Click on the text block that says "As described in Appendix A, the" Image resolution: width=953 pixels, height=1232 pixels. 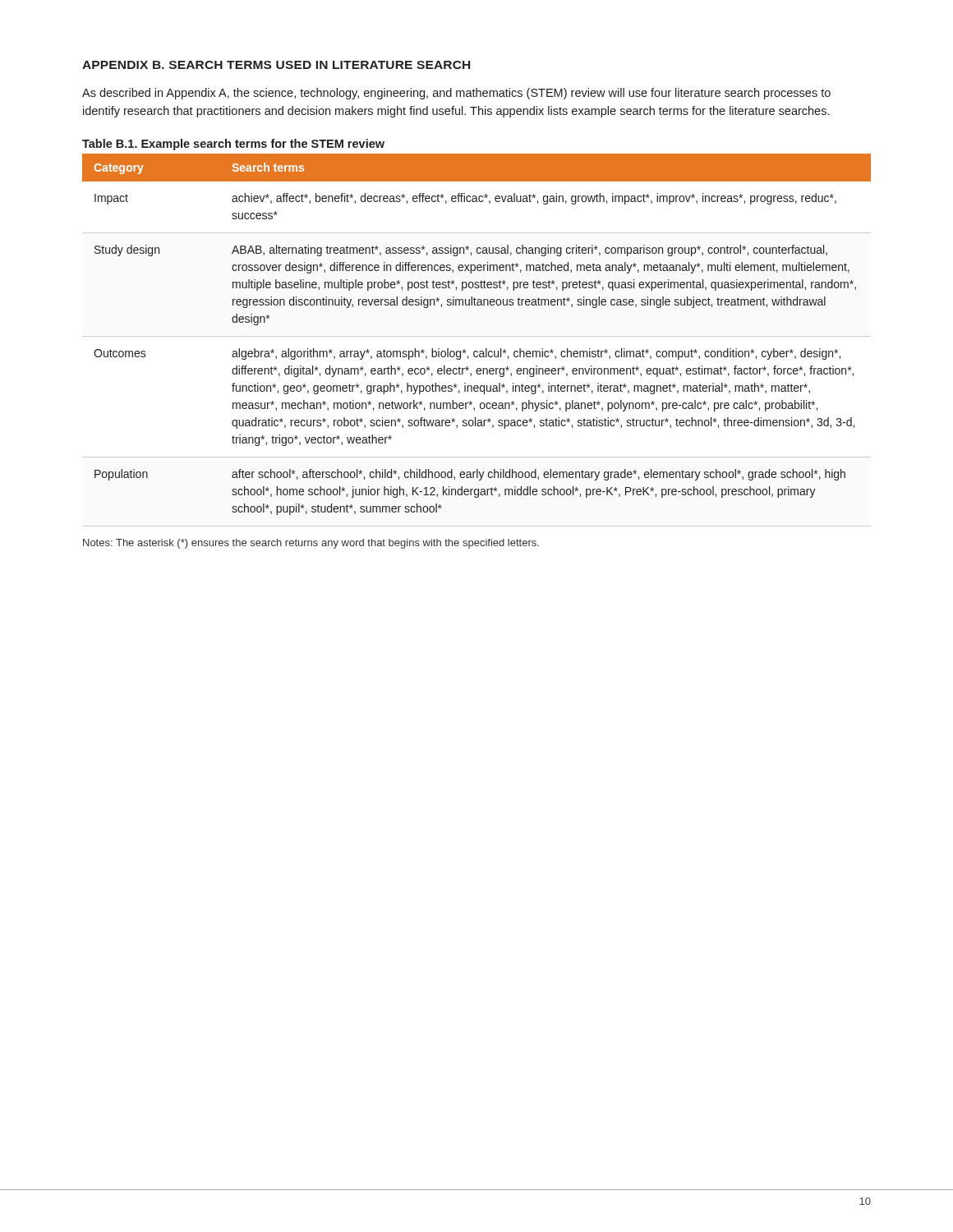point(456,102)
